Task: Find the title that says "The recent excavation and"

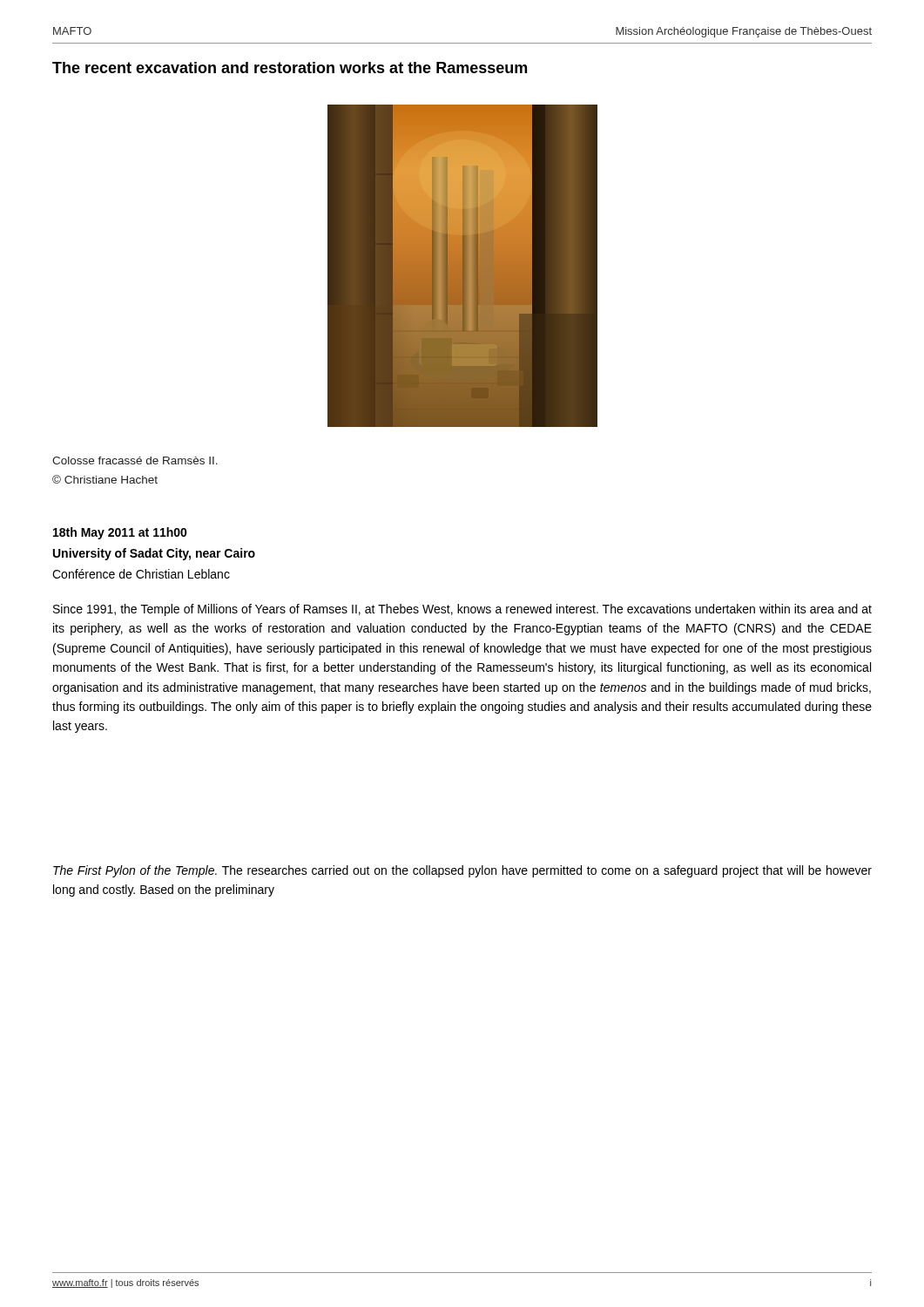Action: click(290, 68)
